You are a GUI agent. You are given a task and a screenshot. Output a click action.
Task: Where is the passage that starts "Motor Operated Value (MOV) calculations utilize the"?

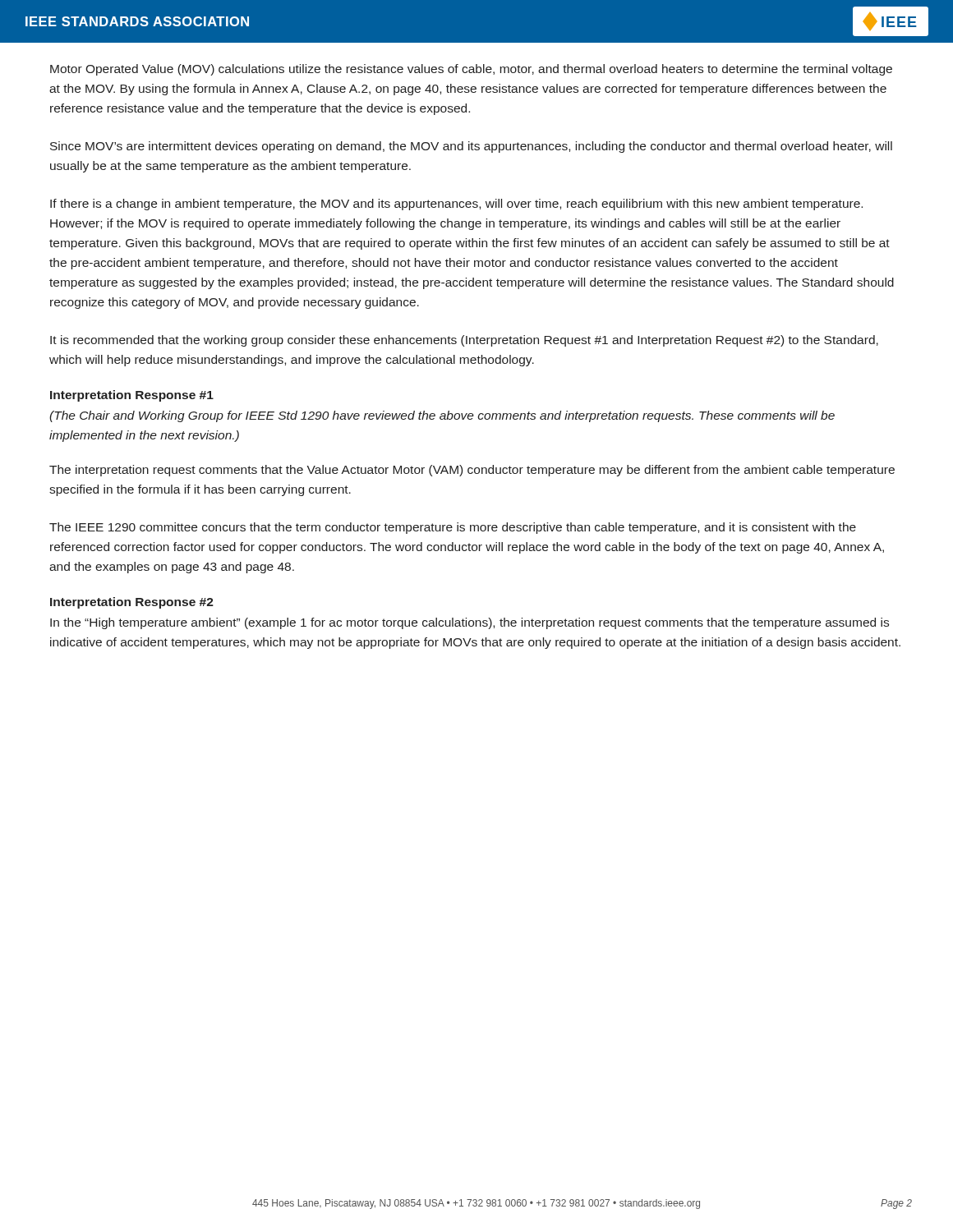point(471,88)
